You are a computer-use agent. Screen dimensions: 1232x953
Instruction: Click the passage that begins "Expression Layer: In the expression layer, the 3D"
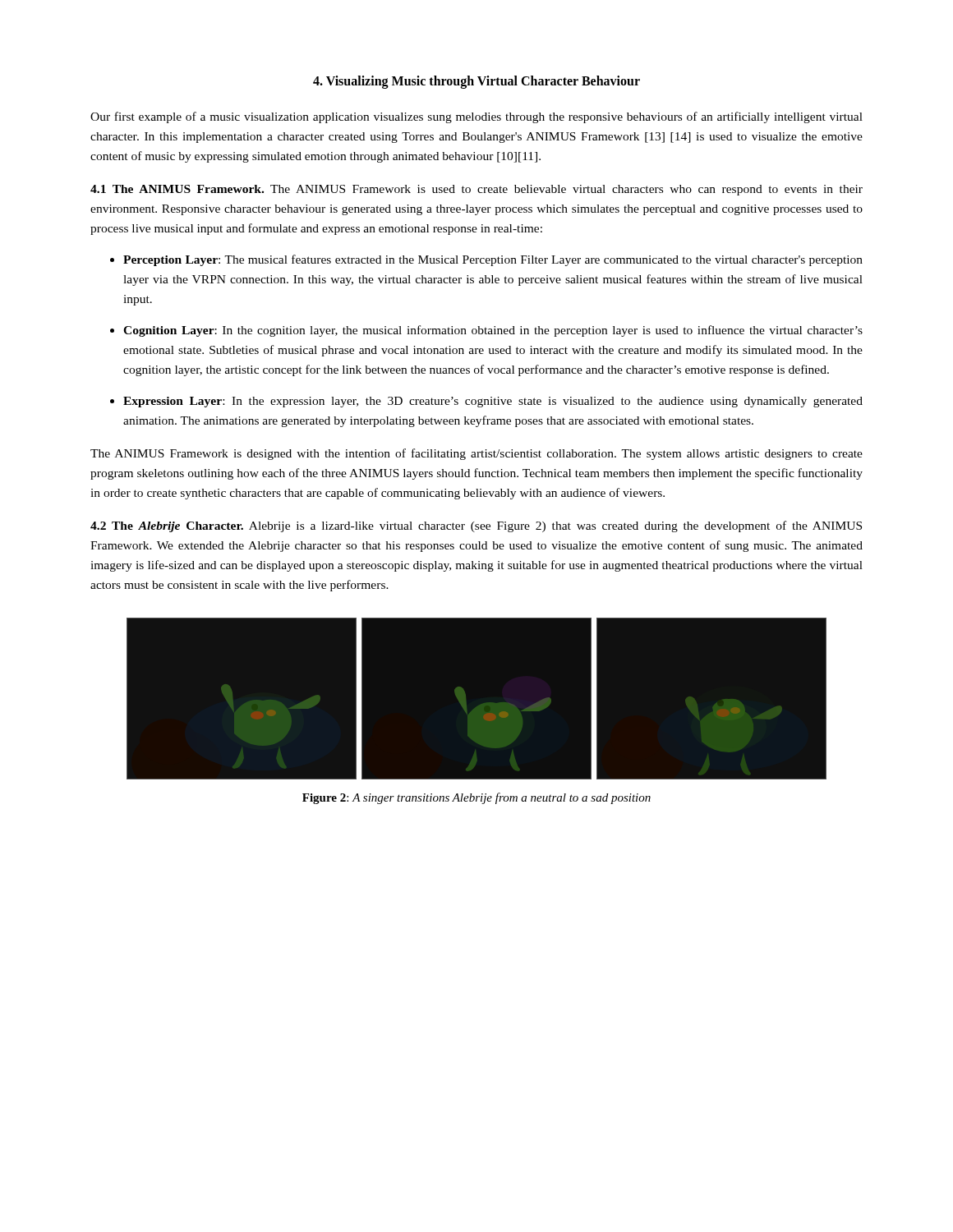[x=493, y=410]
